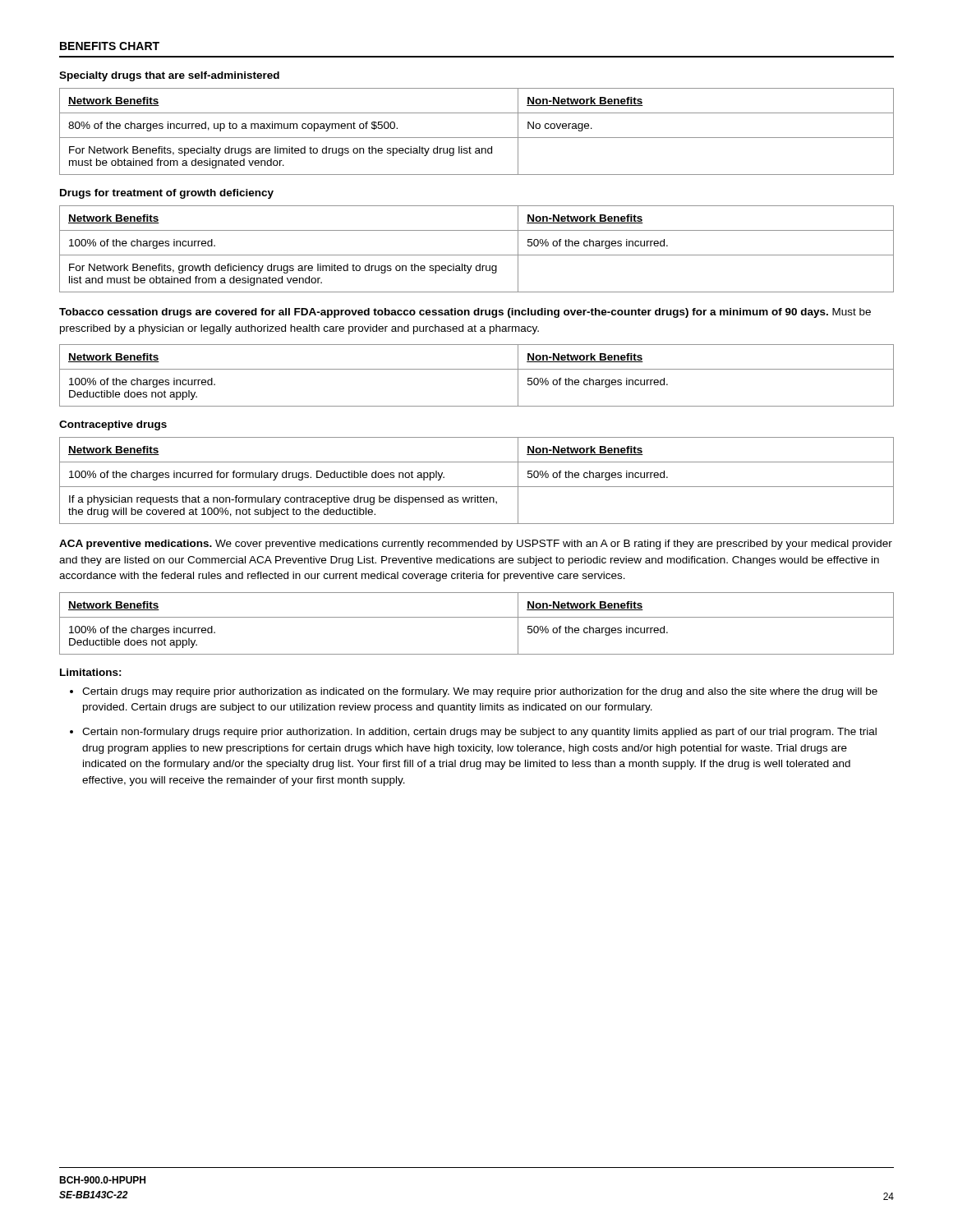Viewport: 953px width, 1232px height.
Task: Click on the text starting "Certain drugs may require"
Action: [476, 699]
